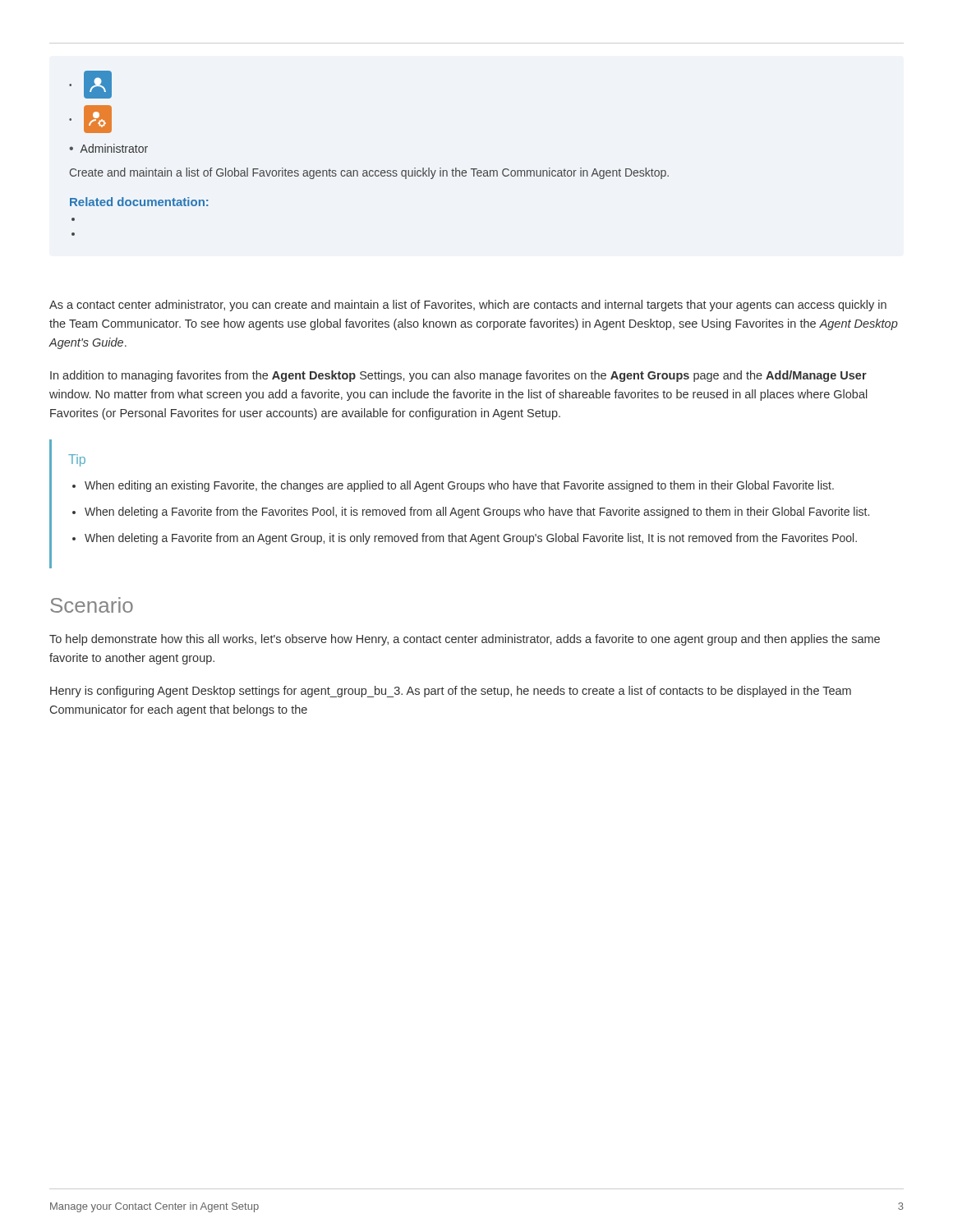
Task: Click on the list item containing "When editing an existing Favorite, the"
Action: tap(460, 486)
